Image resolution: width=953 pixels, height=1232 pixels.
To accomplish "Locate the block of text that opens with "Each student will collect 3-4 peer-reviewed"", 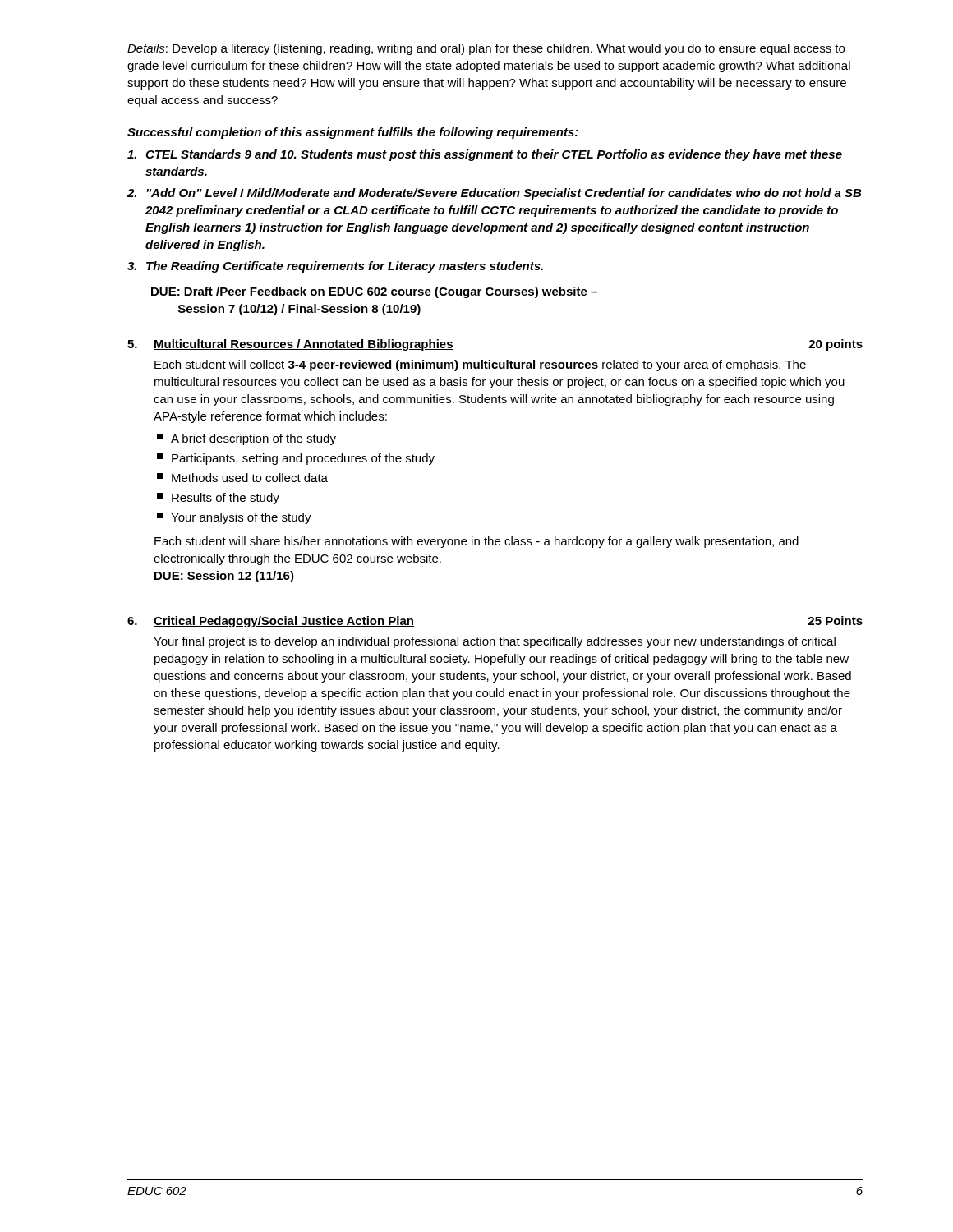I will click(x=499, y=390).
